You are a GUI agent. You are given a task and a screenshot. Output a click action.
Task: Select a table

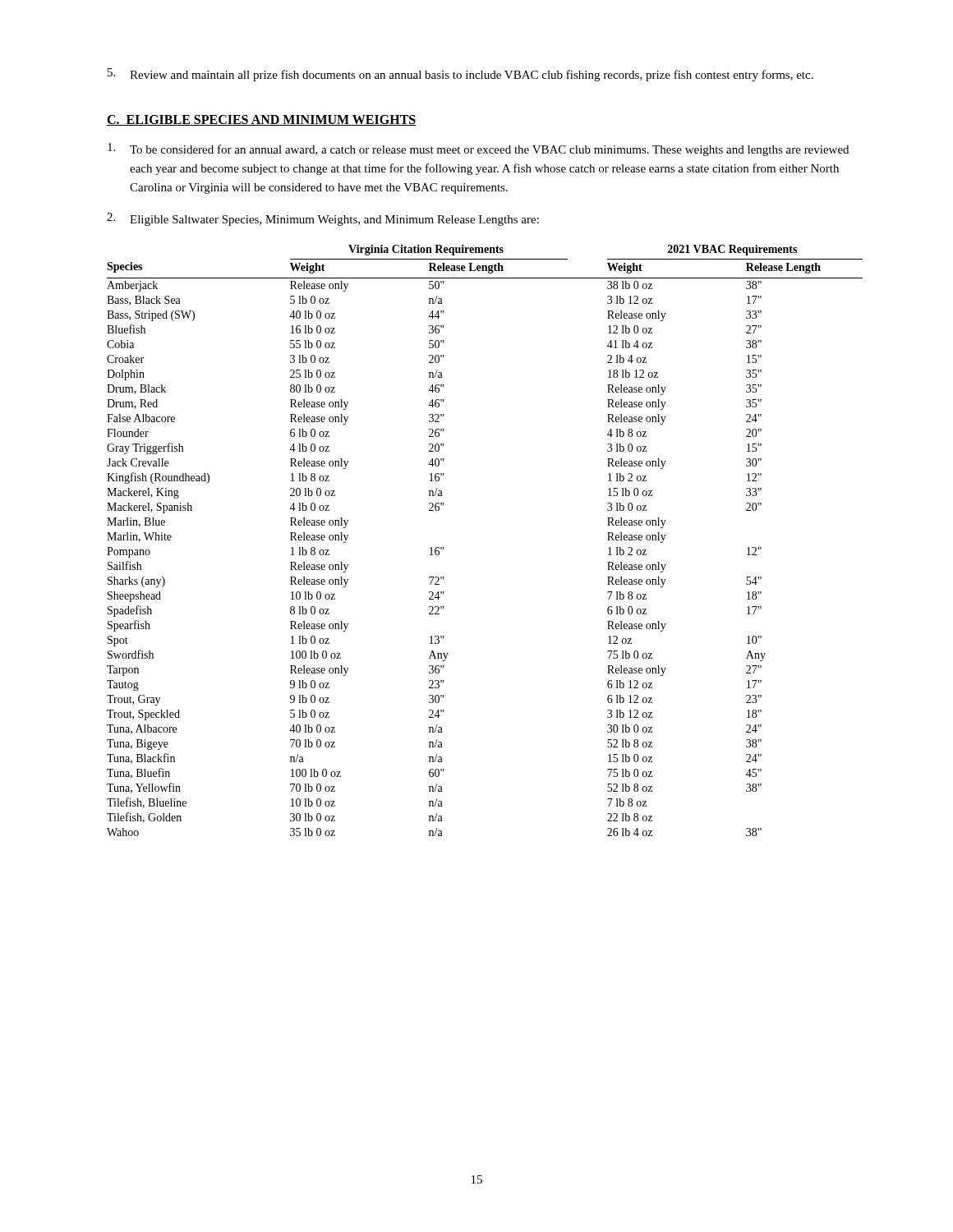(485, 540)
